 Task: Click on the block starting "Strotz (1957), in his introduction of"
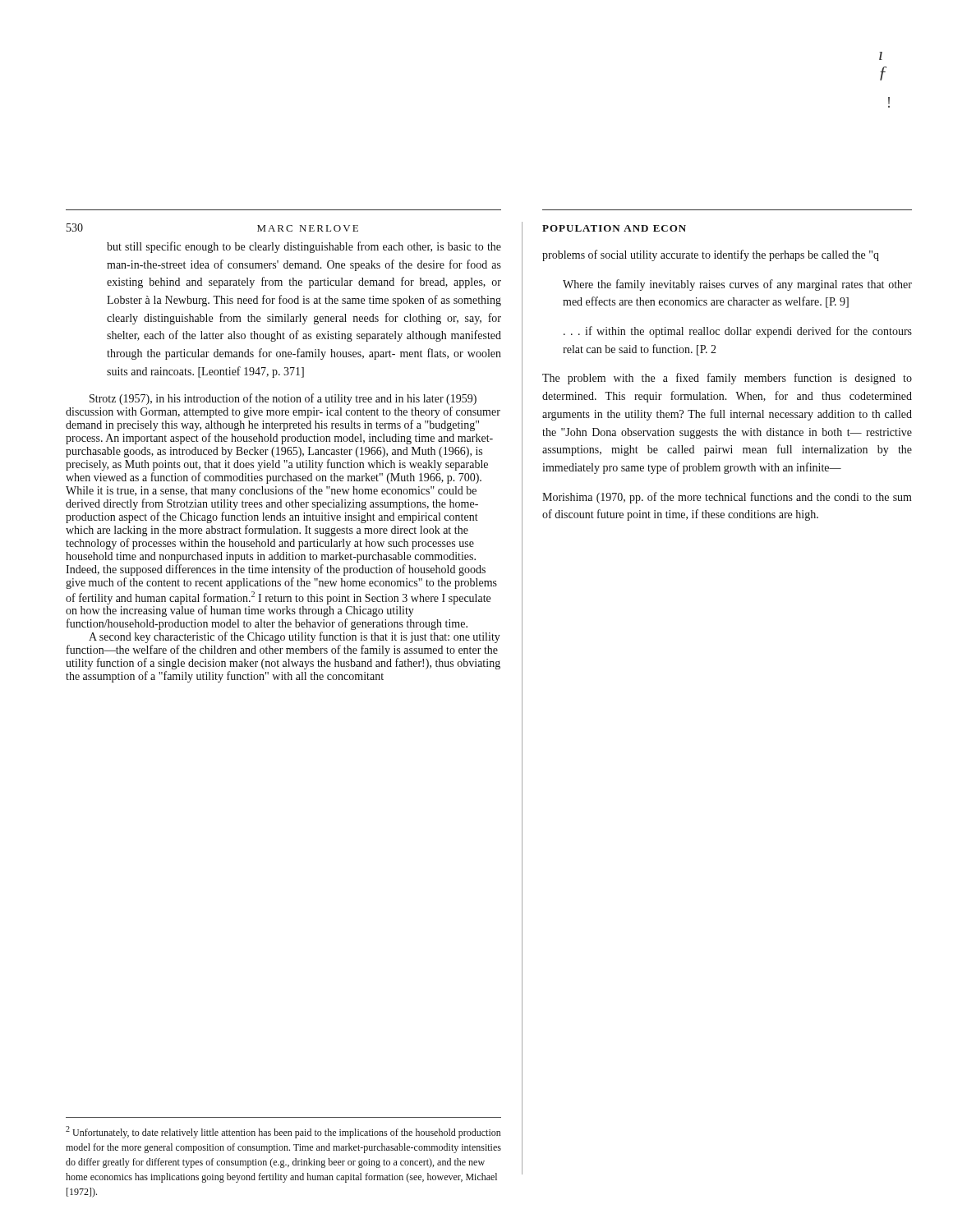pos(283,511)
